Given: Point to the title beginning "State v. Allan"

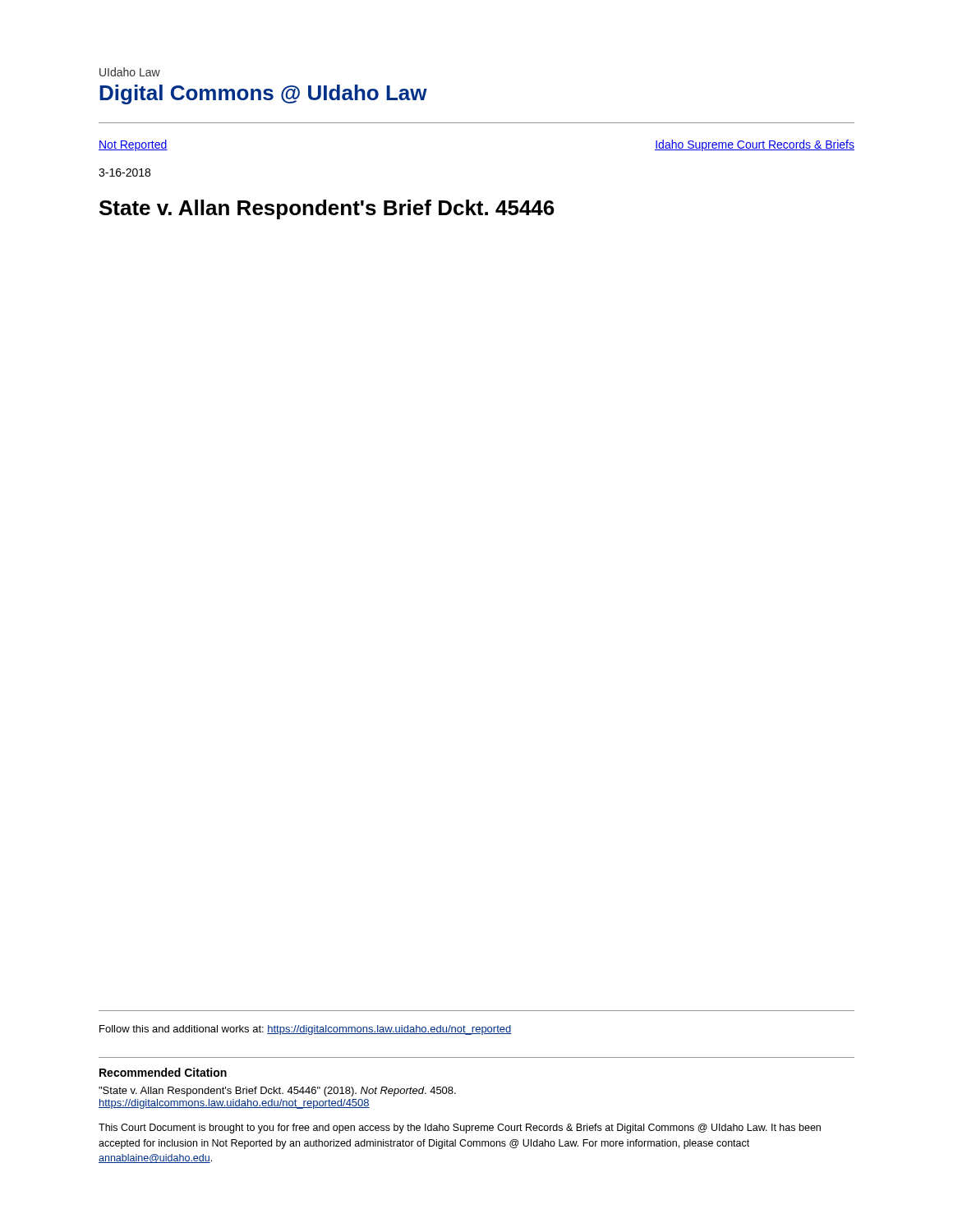Looking at the screenshot, I should coord(327,208).
